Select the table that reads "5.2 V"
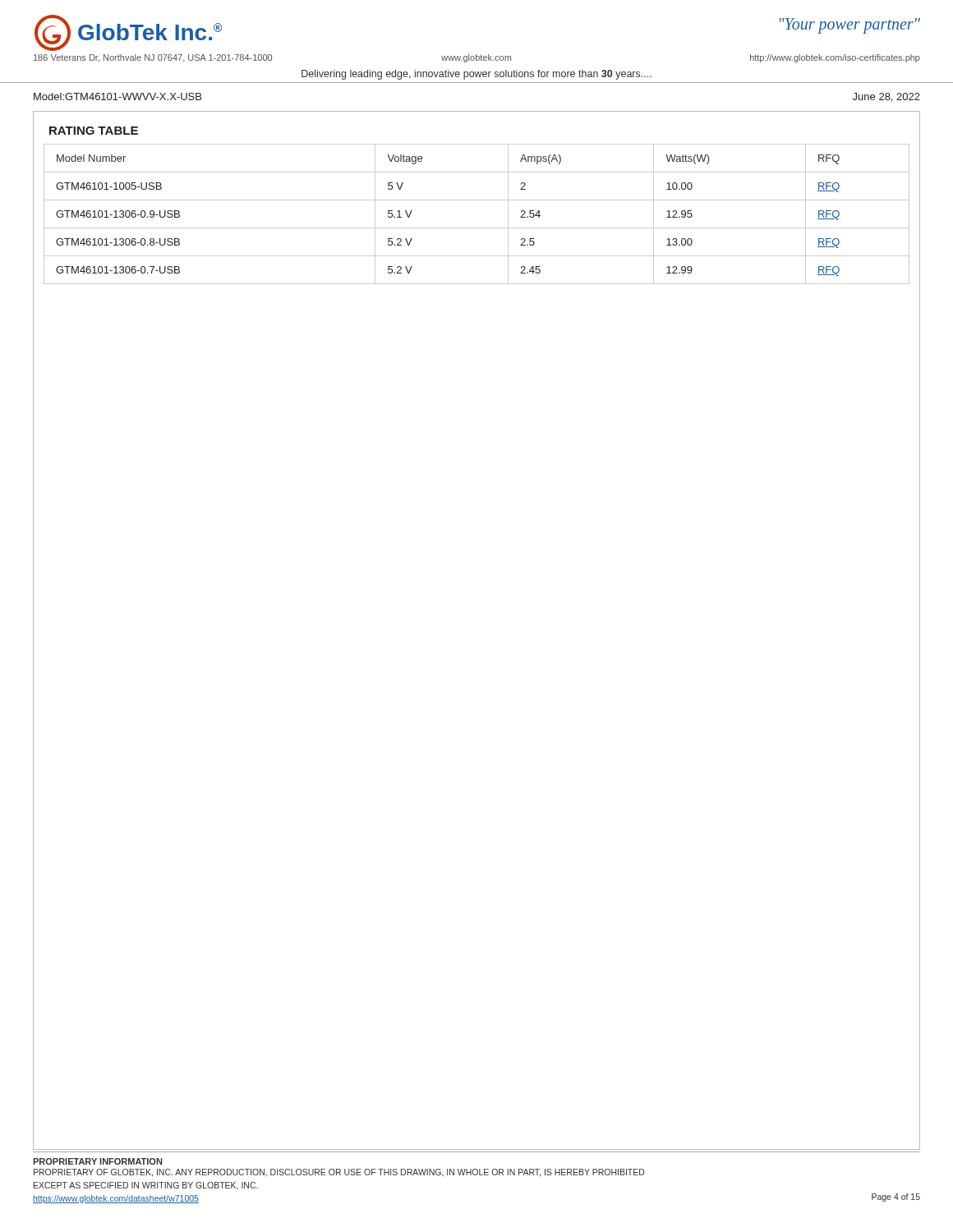The image size is (953, 1232). click(476, 214)
